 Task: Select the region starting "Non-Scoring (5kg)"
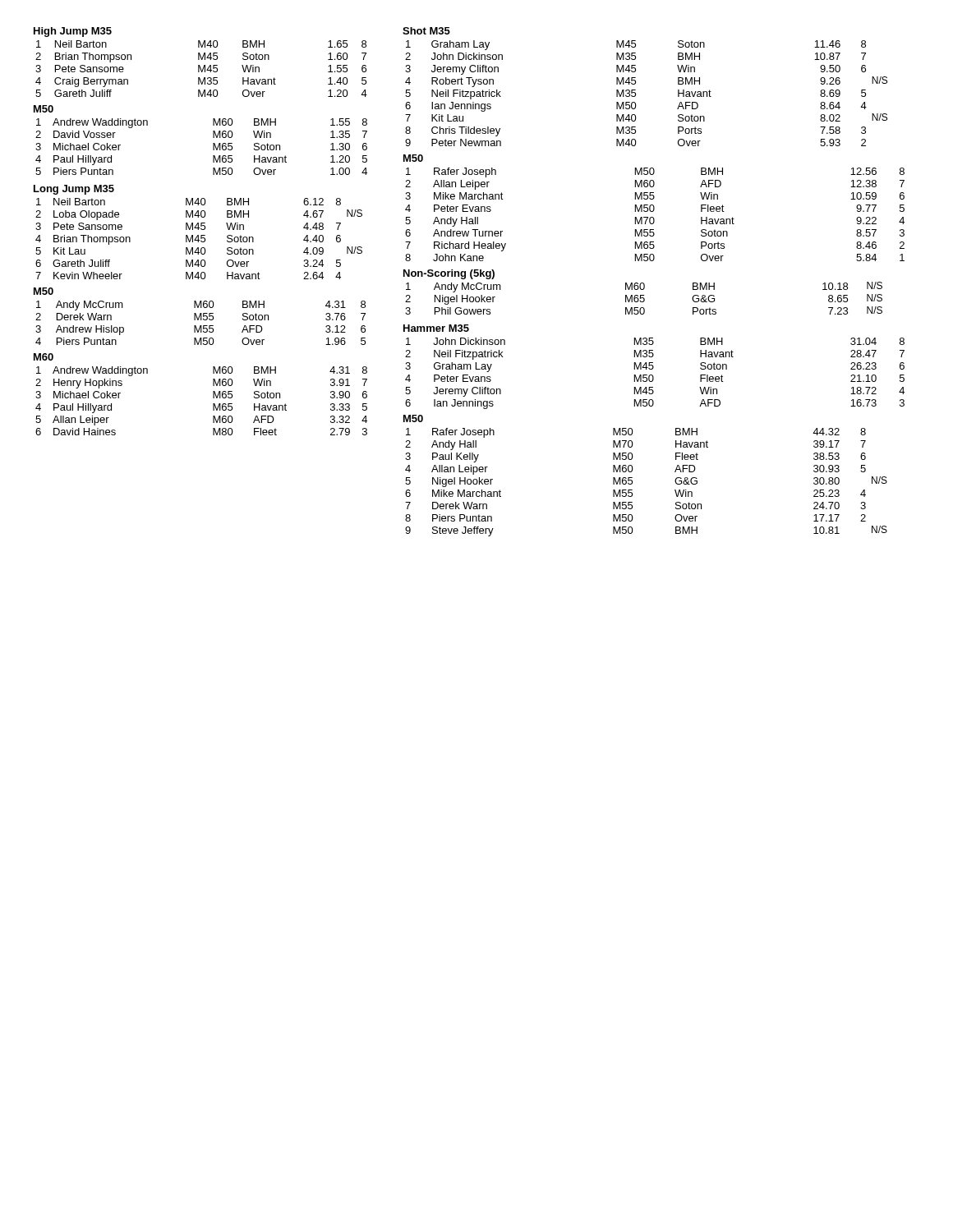(449, 273)
